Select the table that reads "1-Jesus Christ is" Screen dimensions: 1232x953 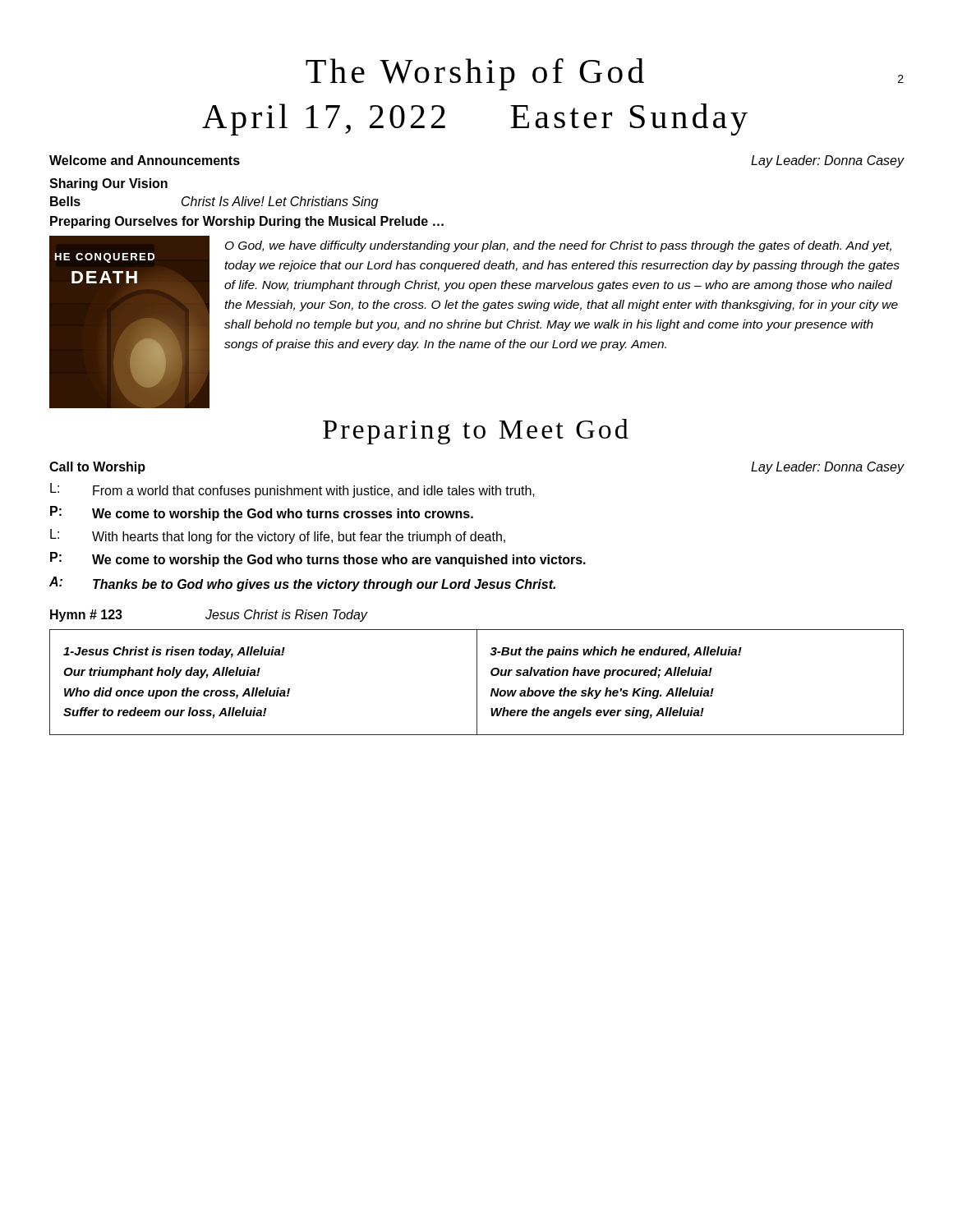[x=476, y=682]
